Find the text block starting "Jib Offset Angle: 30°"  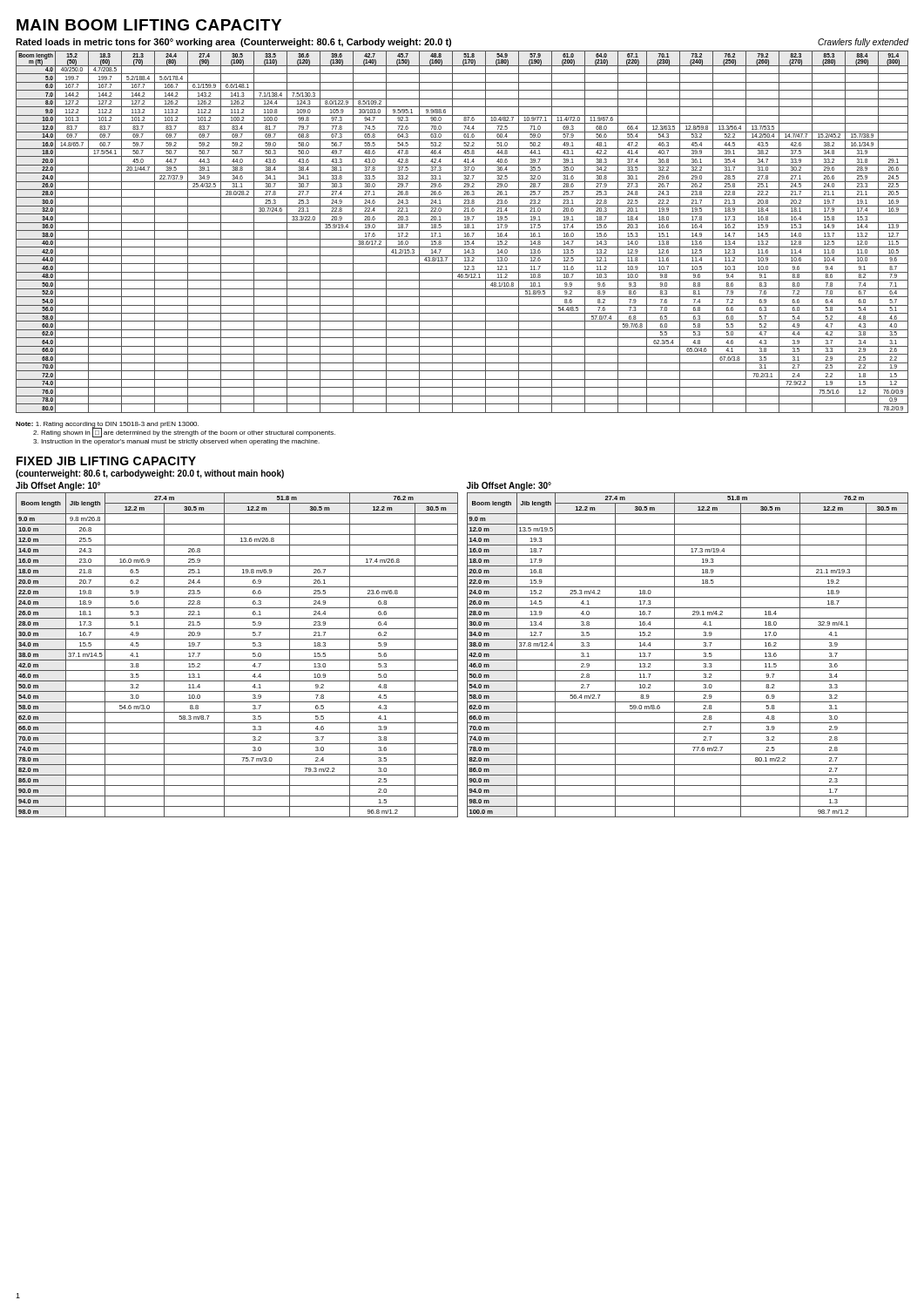(509, 485)
